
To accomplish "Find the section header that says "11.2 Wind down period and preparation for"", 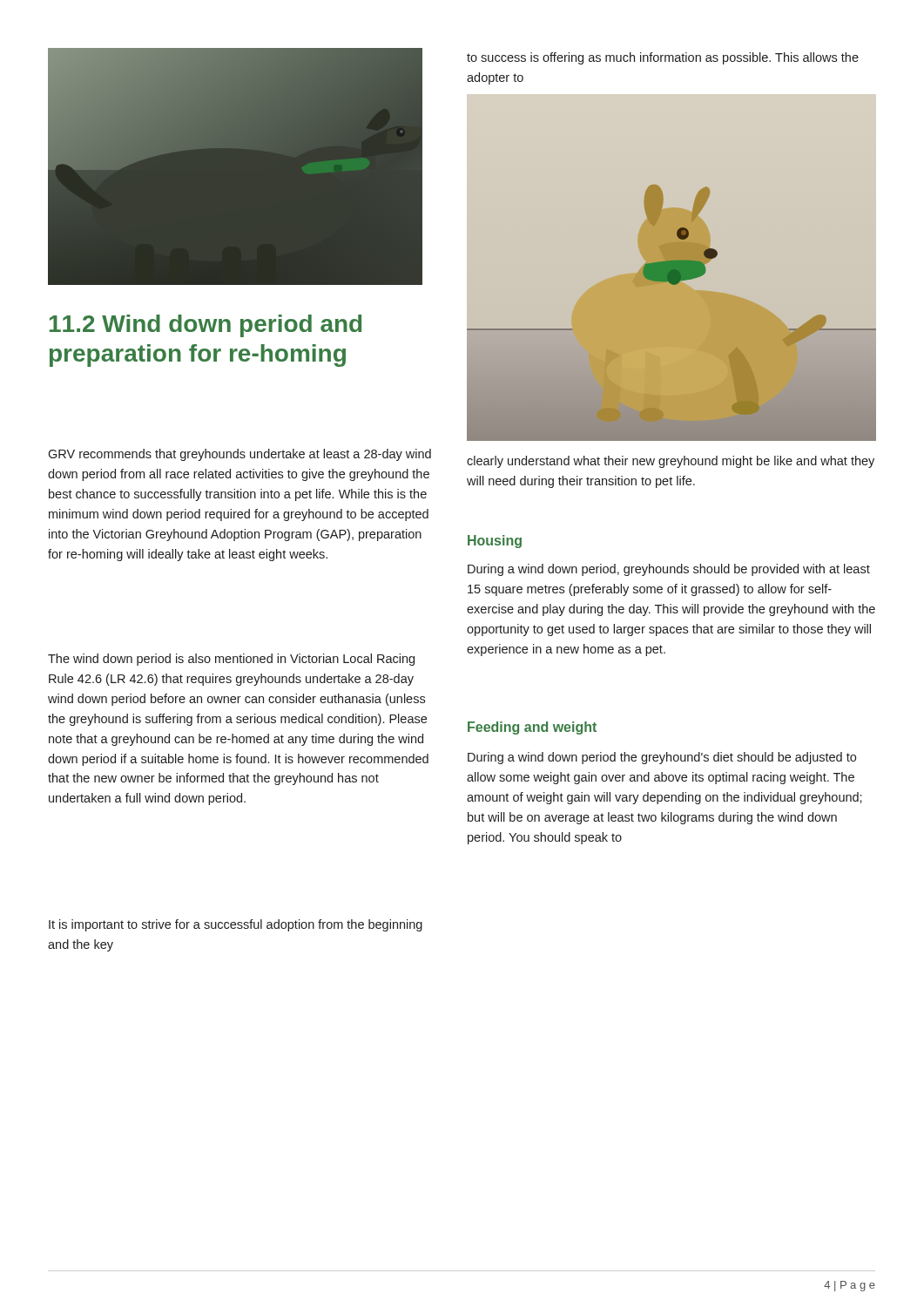I will 206,338.
